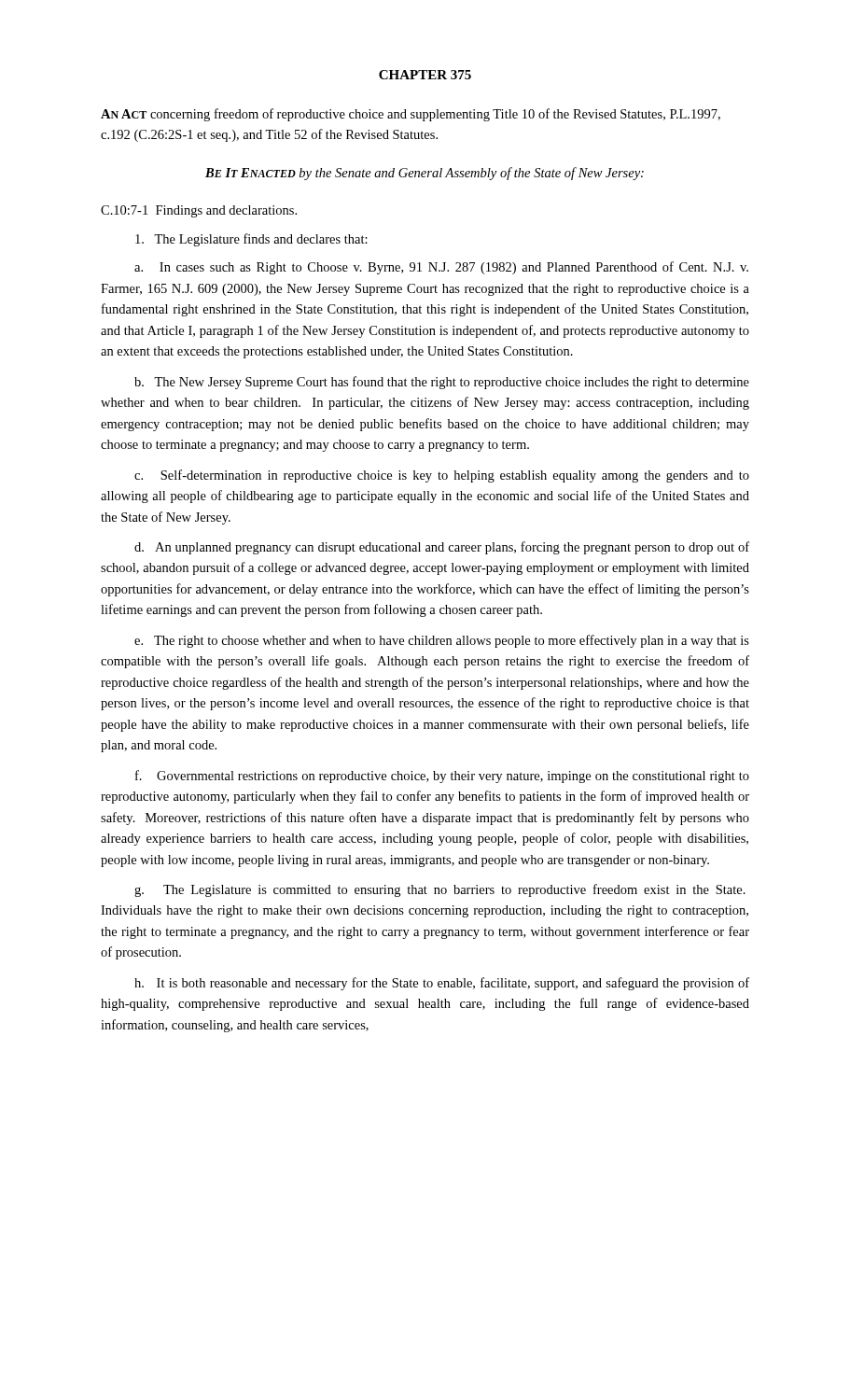Point to the text block starting "AN ACT concerning freedom of"
This screenshot has height=1400, width=850.
coord(411,124)
